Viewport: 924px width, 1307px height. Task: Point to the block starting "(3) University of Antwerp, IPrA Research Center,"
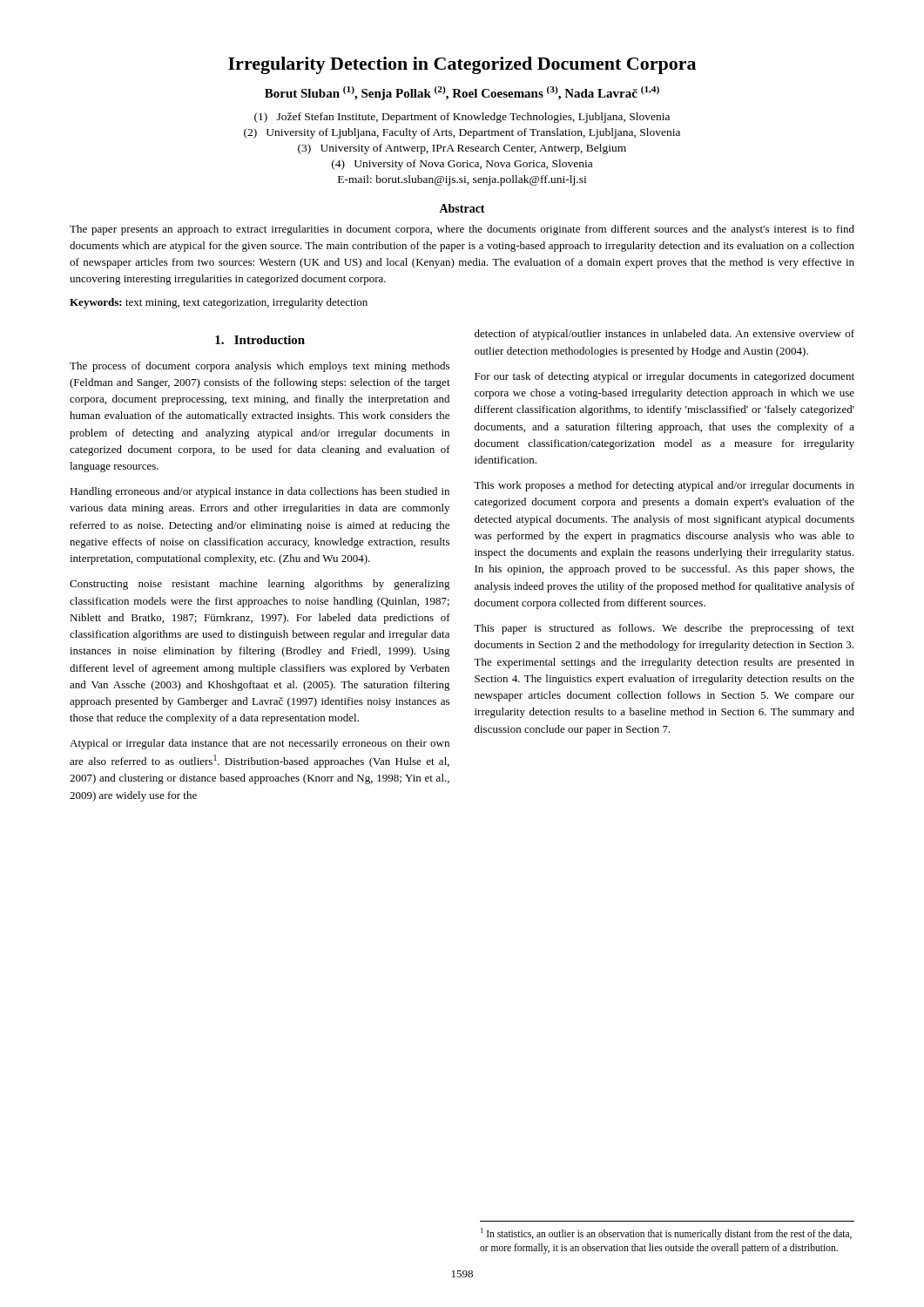coord(462,148)
